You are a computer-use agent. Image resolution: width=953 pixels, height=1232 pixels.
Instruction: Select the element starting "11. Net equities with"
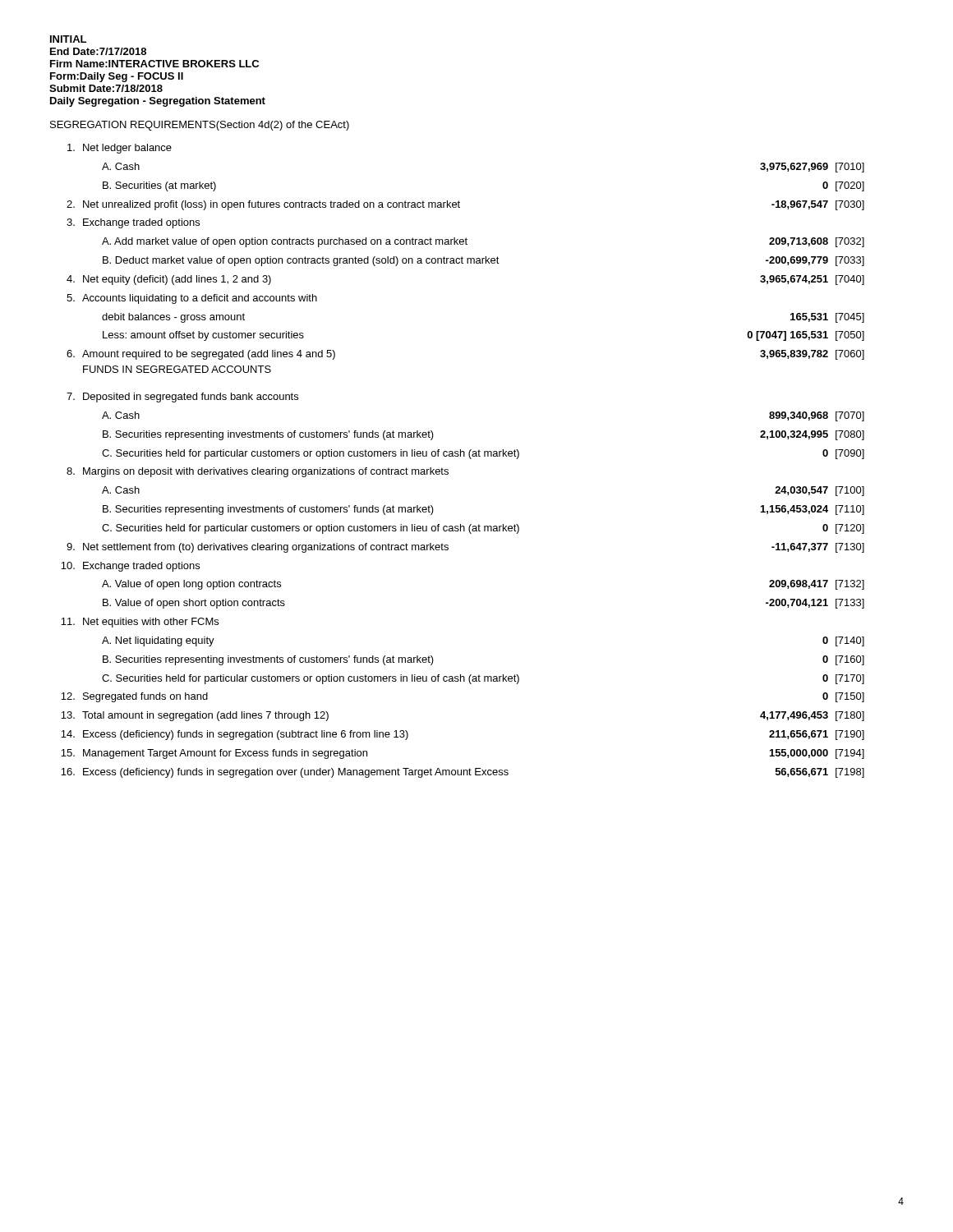pos(140,623)
